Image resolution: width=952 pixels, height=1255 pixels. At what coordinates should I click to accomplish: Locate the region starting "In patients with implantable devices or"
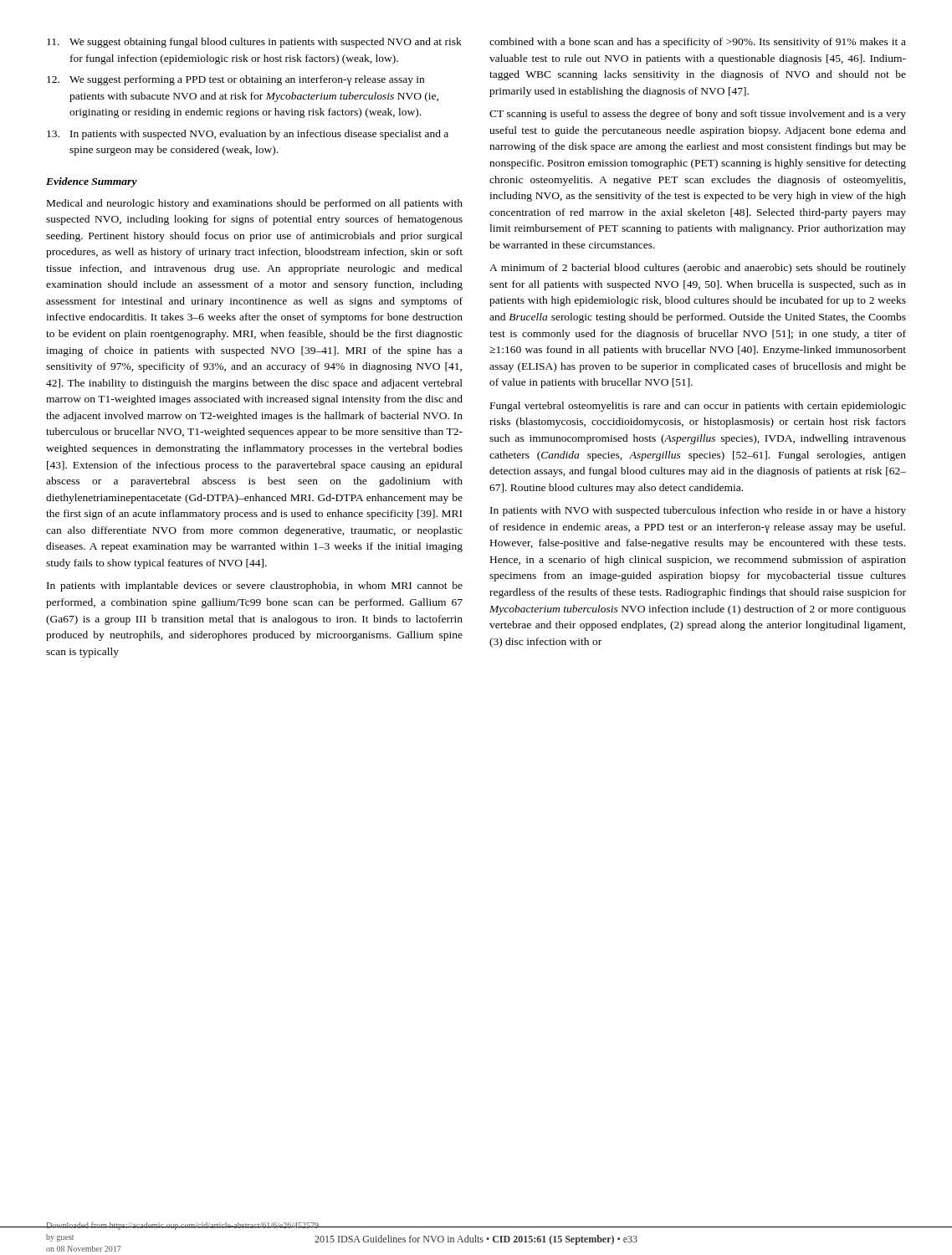coord(254,618)
